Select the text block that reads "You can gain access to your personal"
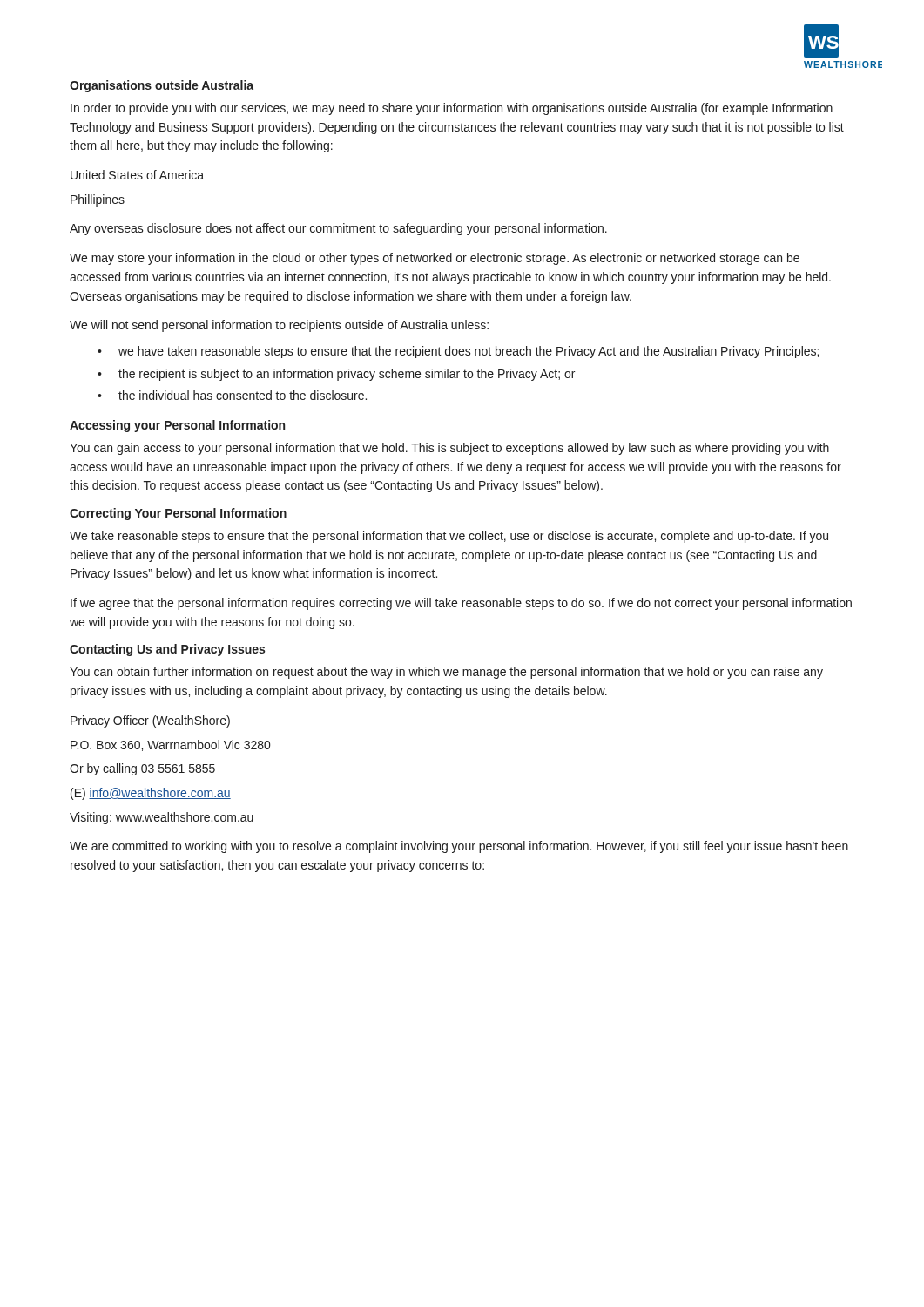The width and height of the screenshot is (924, 1307). tap(455, 467)
